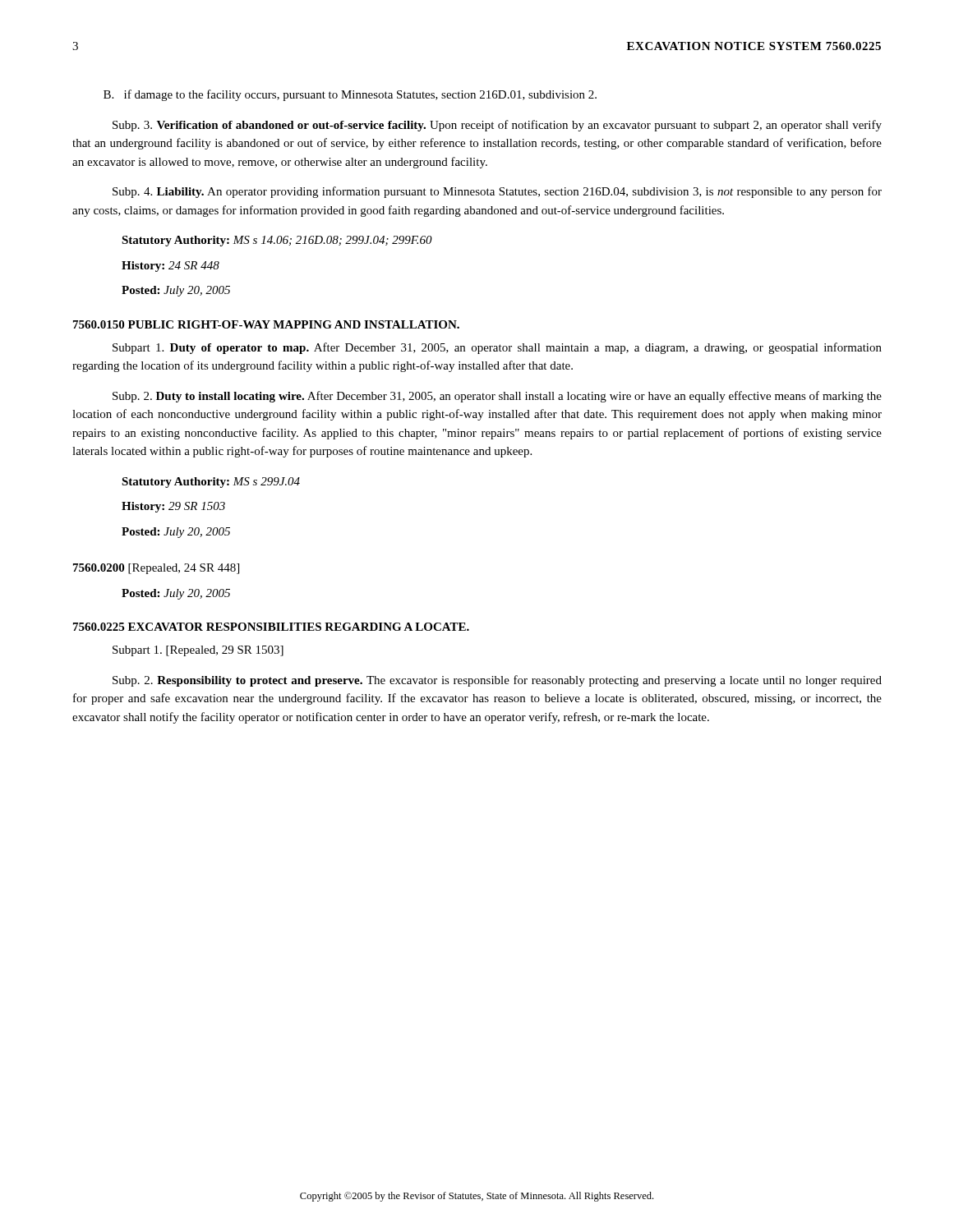Point to the block beginning "Subp. 4. Liability. An operator providing information pursuant"
Image resolution: width=954 pixels, height=1232 pixels.
(477, 201)
